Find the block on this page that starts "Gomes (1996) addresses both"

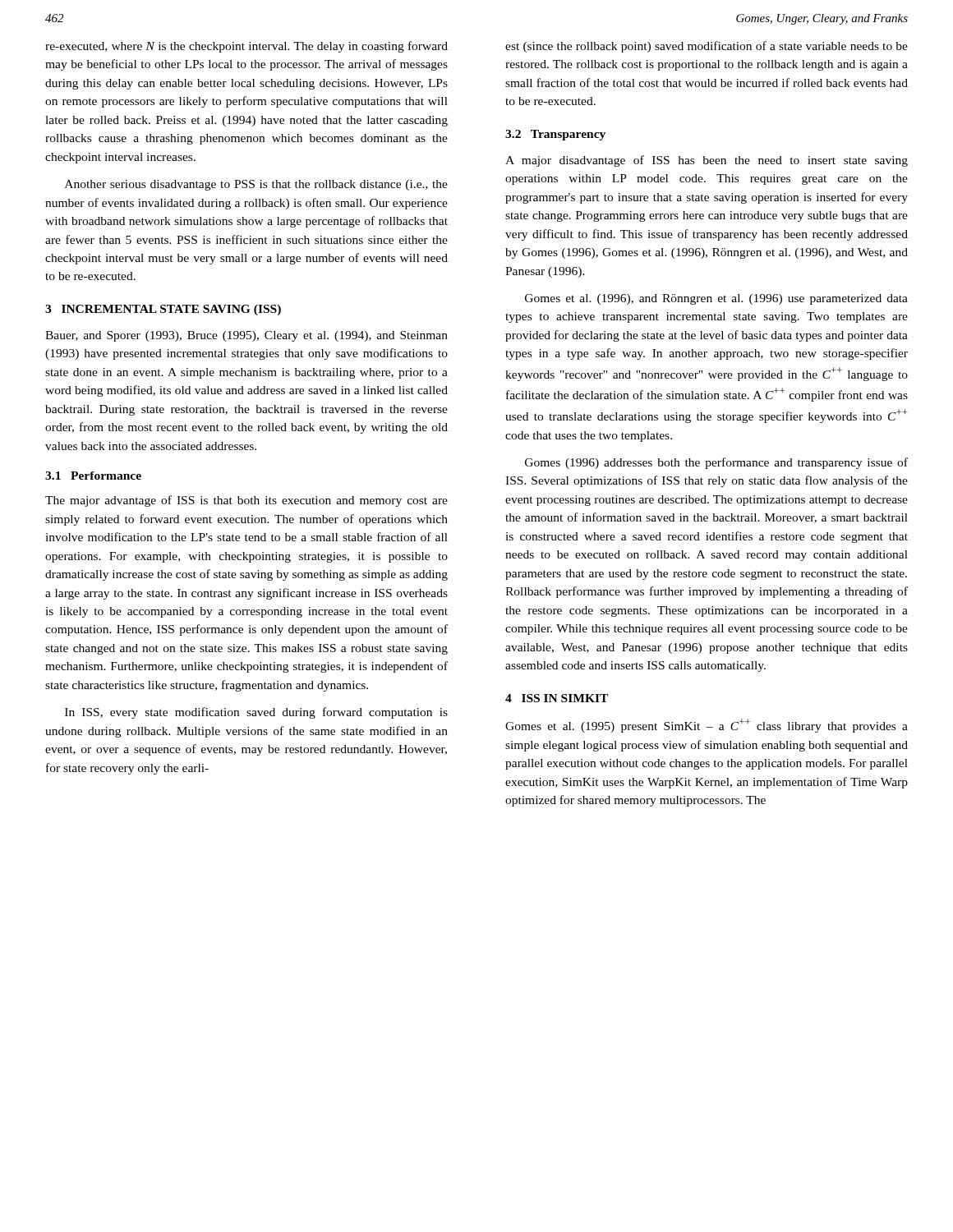[707, 564]
